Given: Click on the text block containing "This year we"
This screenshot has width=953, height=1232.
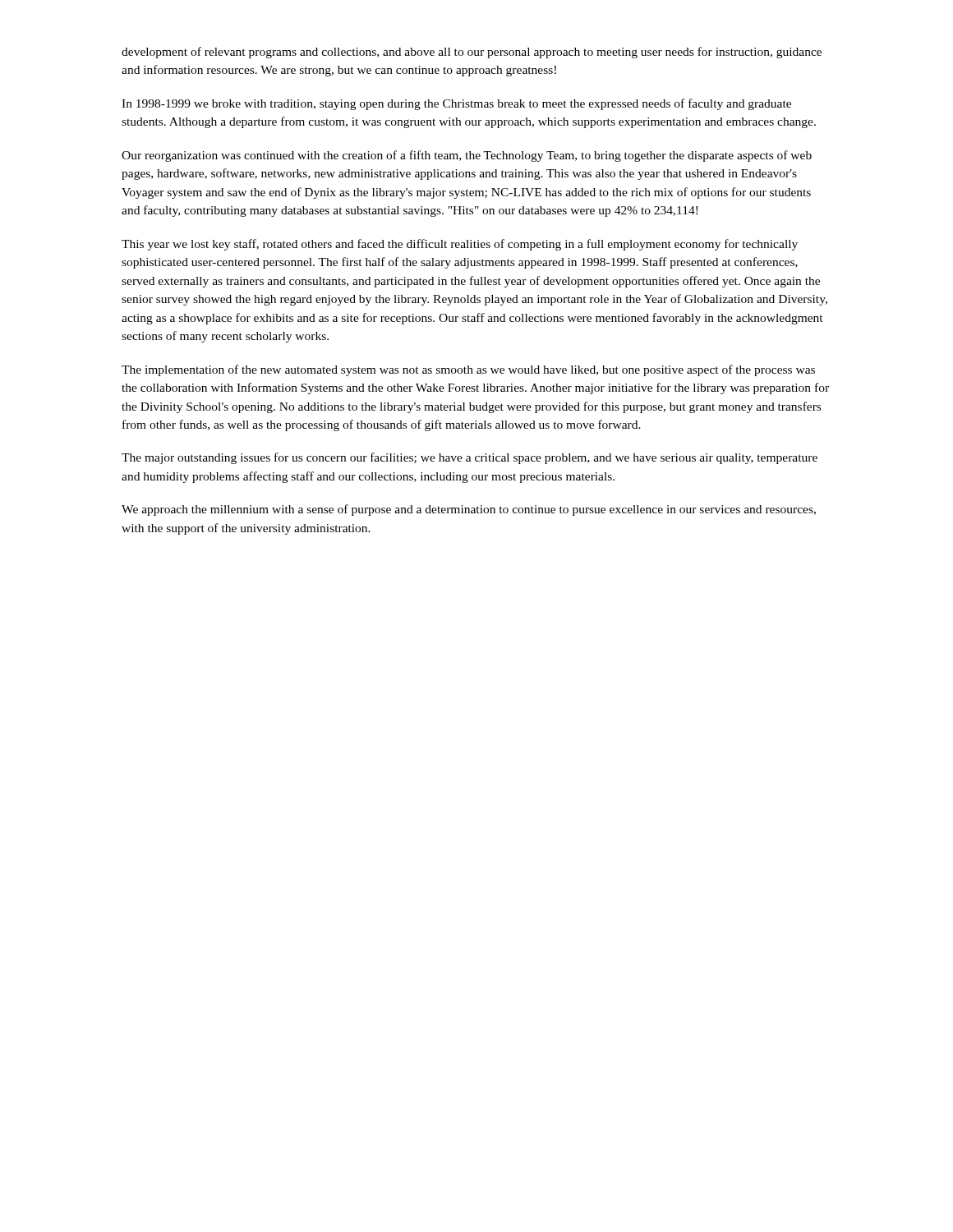Looking at the screenshot, I should click(x=475, y=289).
